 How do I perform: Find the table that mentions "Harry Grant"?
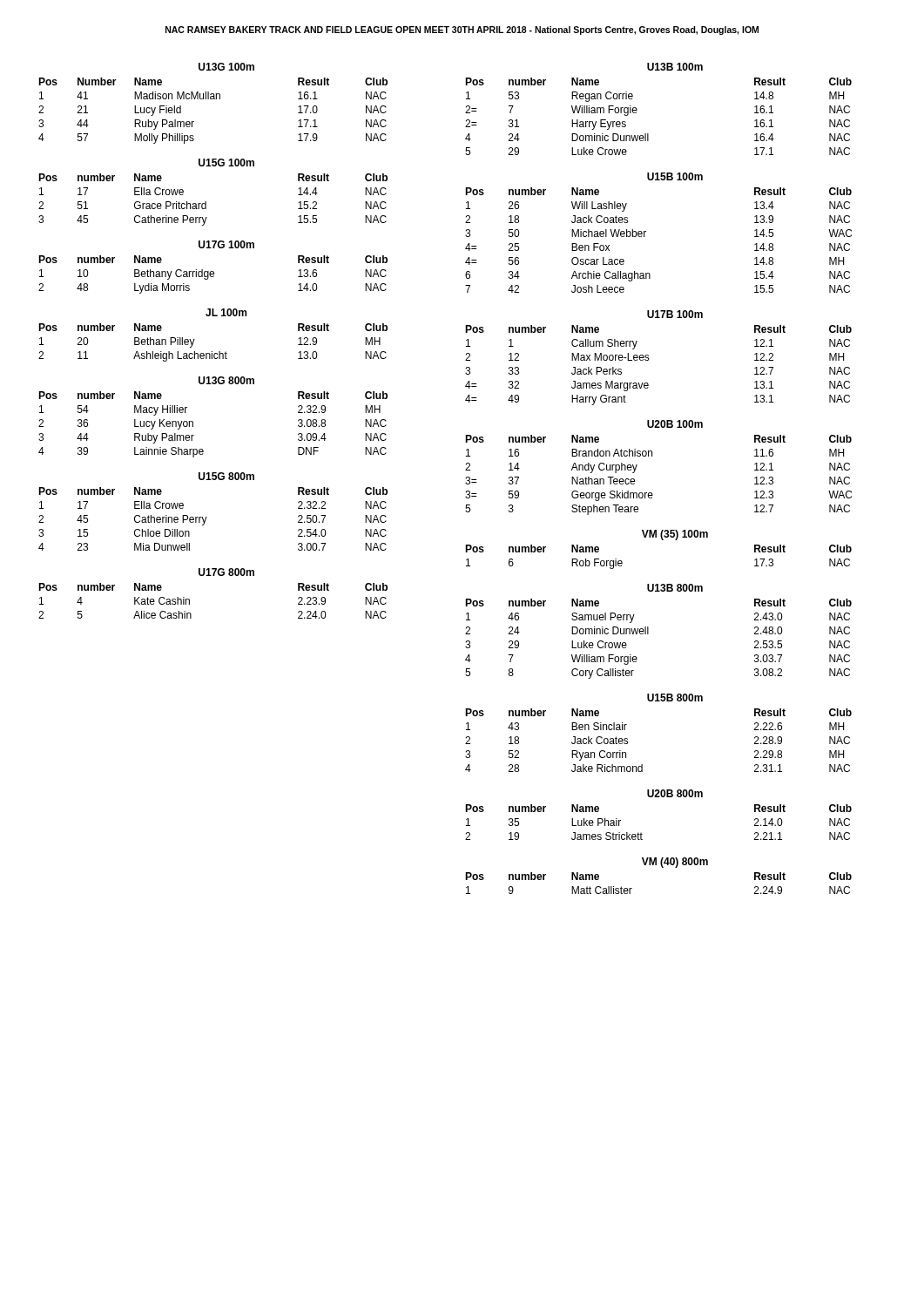675,357
